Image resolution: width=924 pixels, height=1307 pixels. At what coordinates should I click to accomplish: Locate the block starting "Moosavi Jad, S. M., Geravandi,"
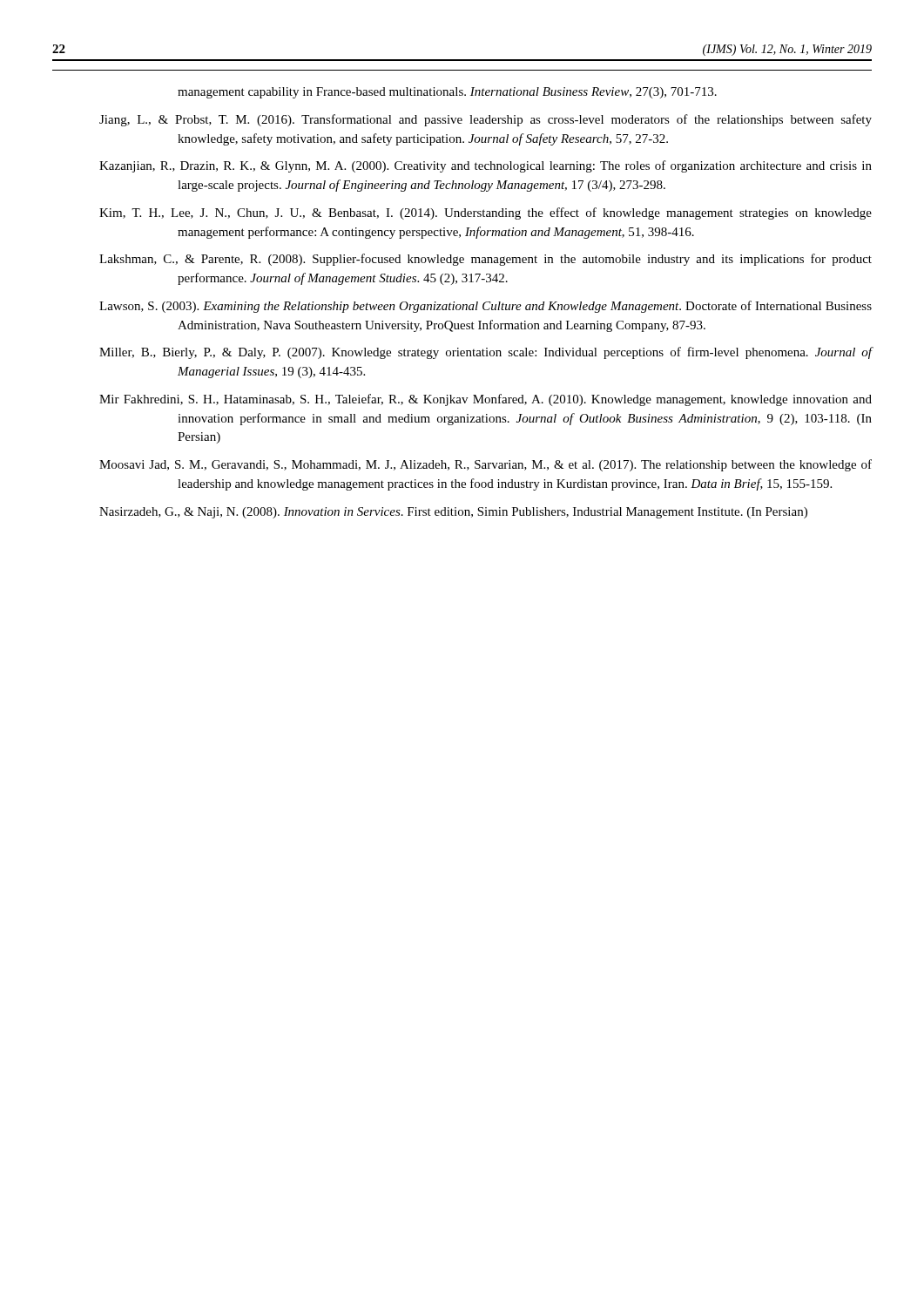coord(485,474)
